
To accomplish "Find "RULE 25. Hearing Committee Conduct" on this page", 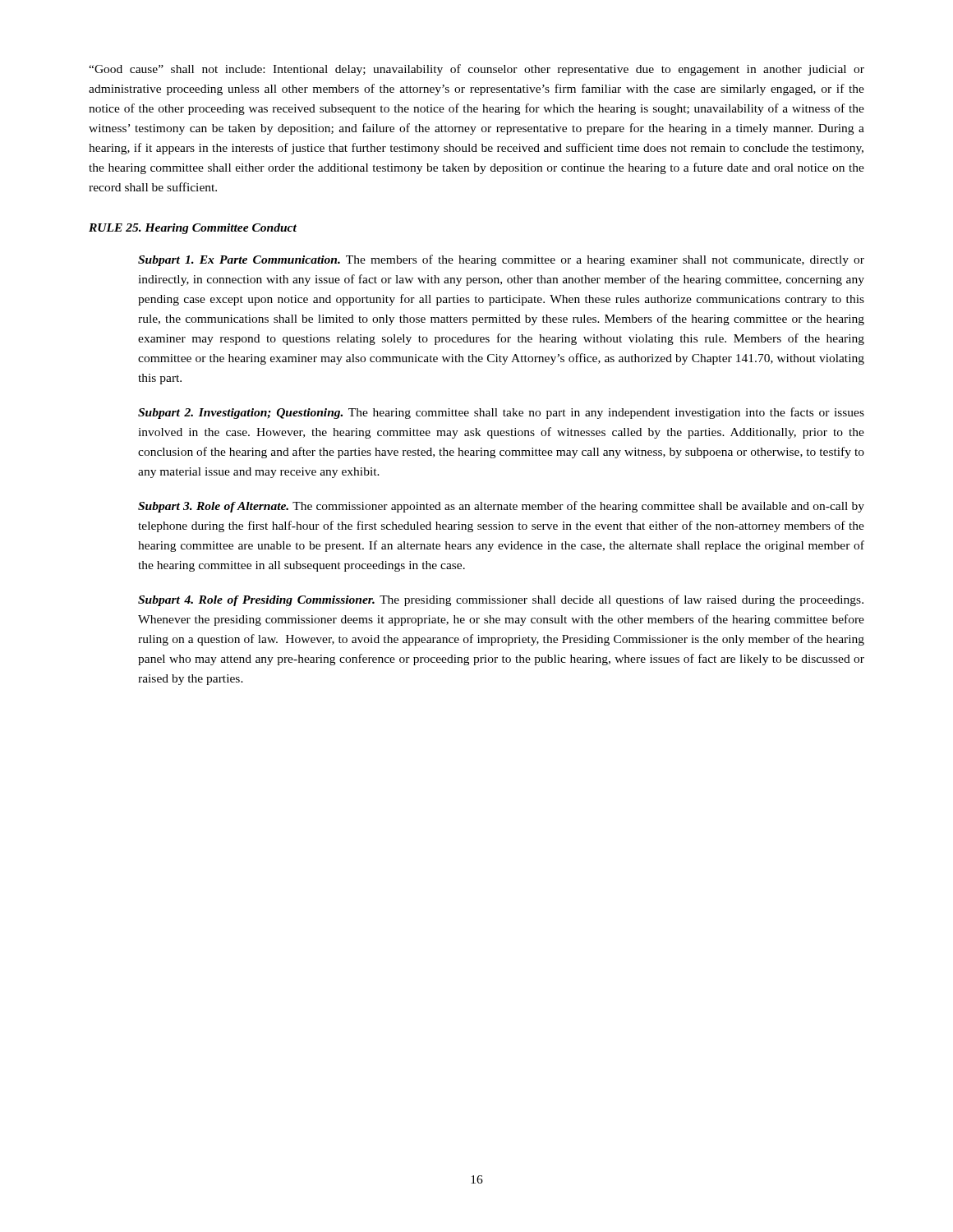I will (x=193, y=227).
